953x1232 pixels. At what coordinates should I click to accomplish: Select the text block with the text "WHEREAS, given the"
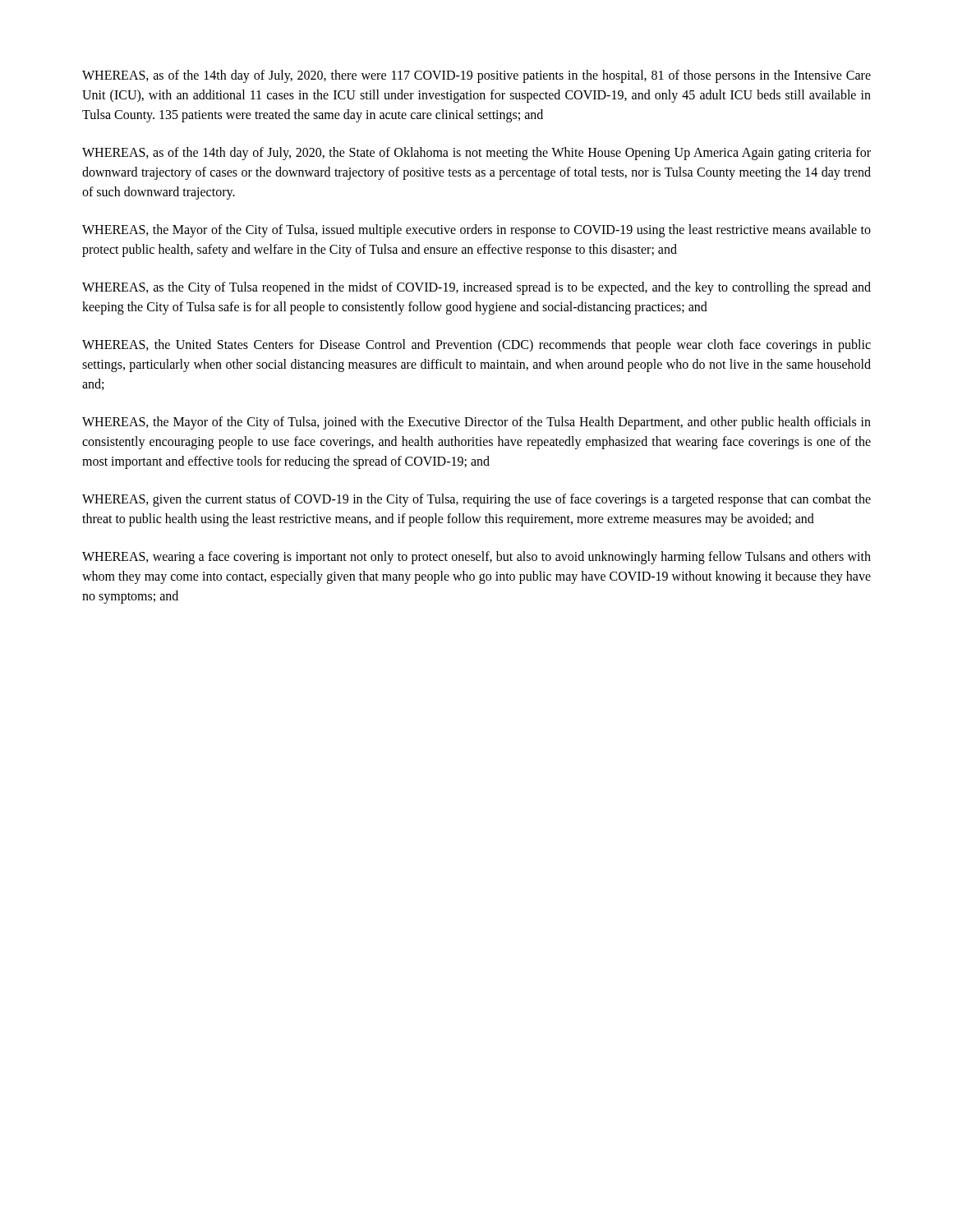point(476,509)
